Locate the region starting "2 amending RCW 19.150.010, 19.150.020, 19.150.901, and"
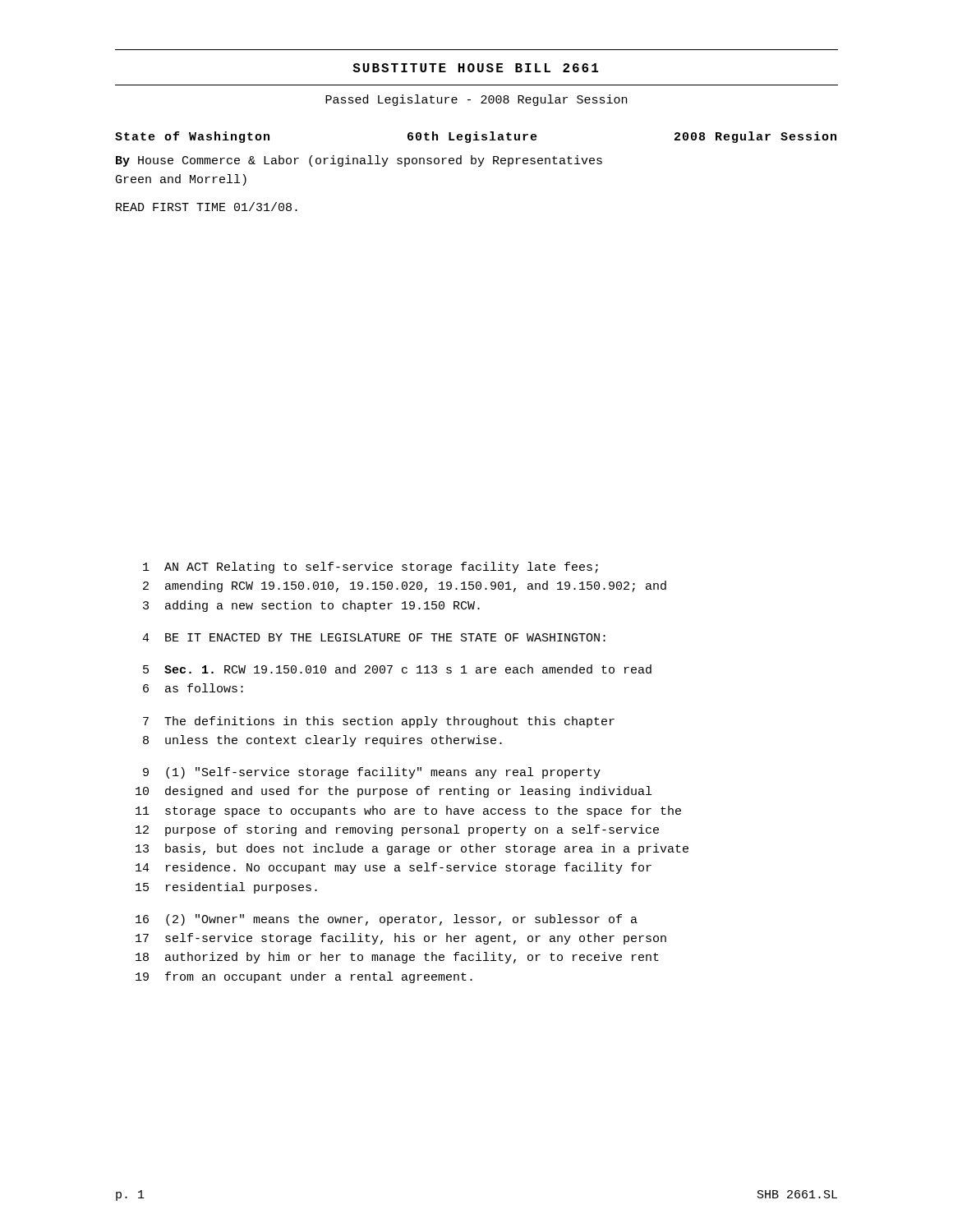This screenshot has width=953, height=1232. [x=493, y=587]
